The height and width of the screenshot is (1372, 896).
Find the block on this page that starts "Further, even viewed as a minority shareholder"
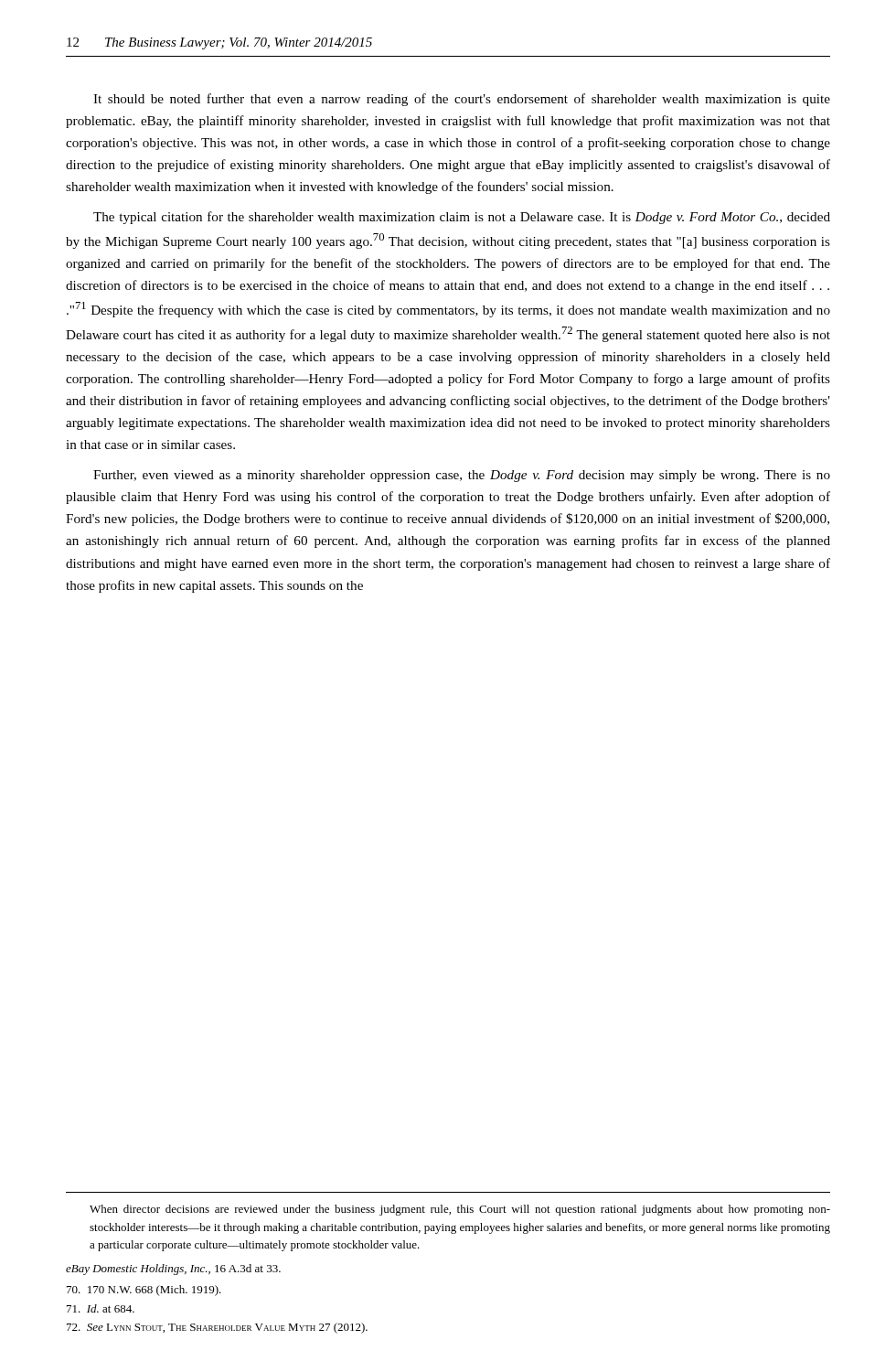pyautogui.click(x=448, y=530)
